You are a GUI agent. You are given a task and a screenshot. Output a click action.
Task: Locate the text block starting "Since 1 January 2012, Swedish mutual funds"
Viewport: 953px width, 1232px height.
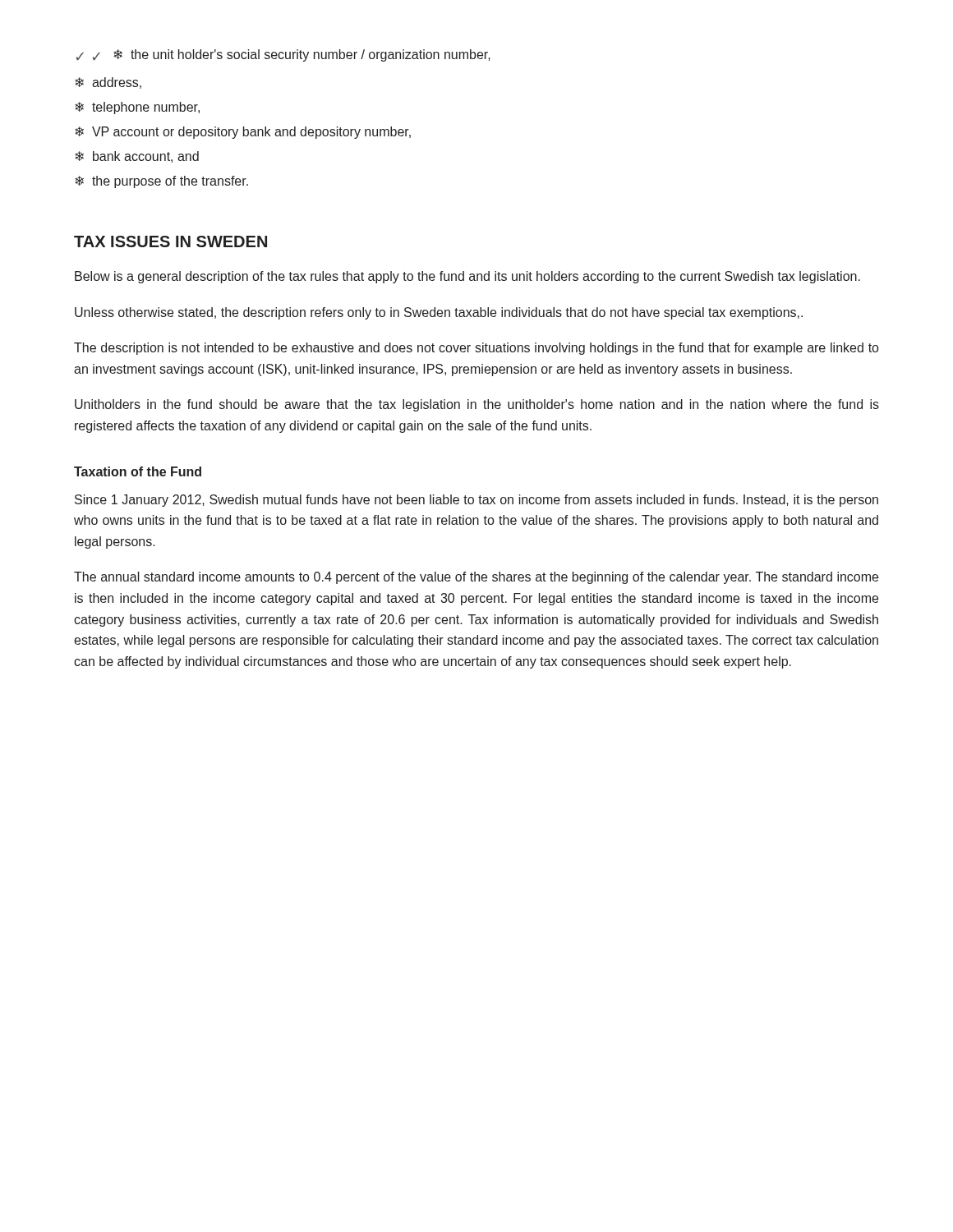click(x=476, y=520)
